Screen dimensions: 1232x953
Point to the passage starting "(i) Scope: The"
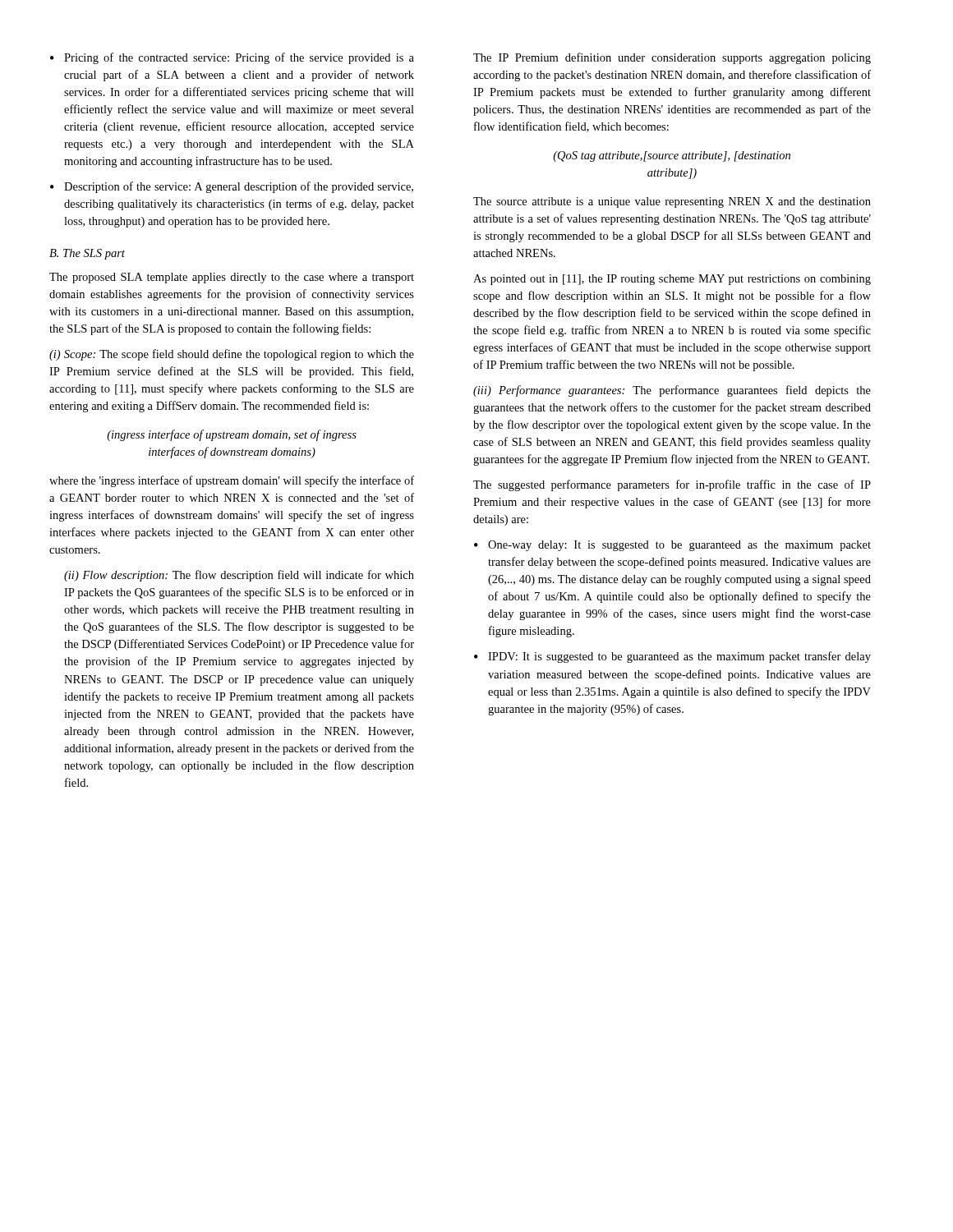point(232,381)
